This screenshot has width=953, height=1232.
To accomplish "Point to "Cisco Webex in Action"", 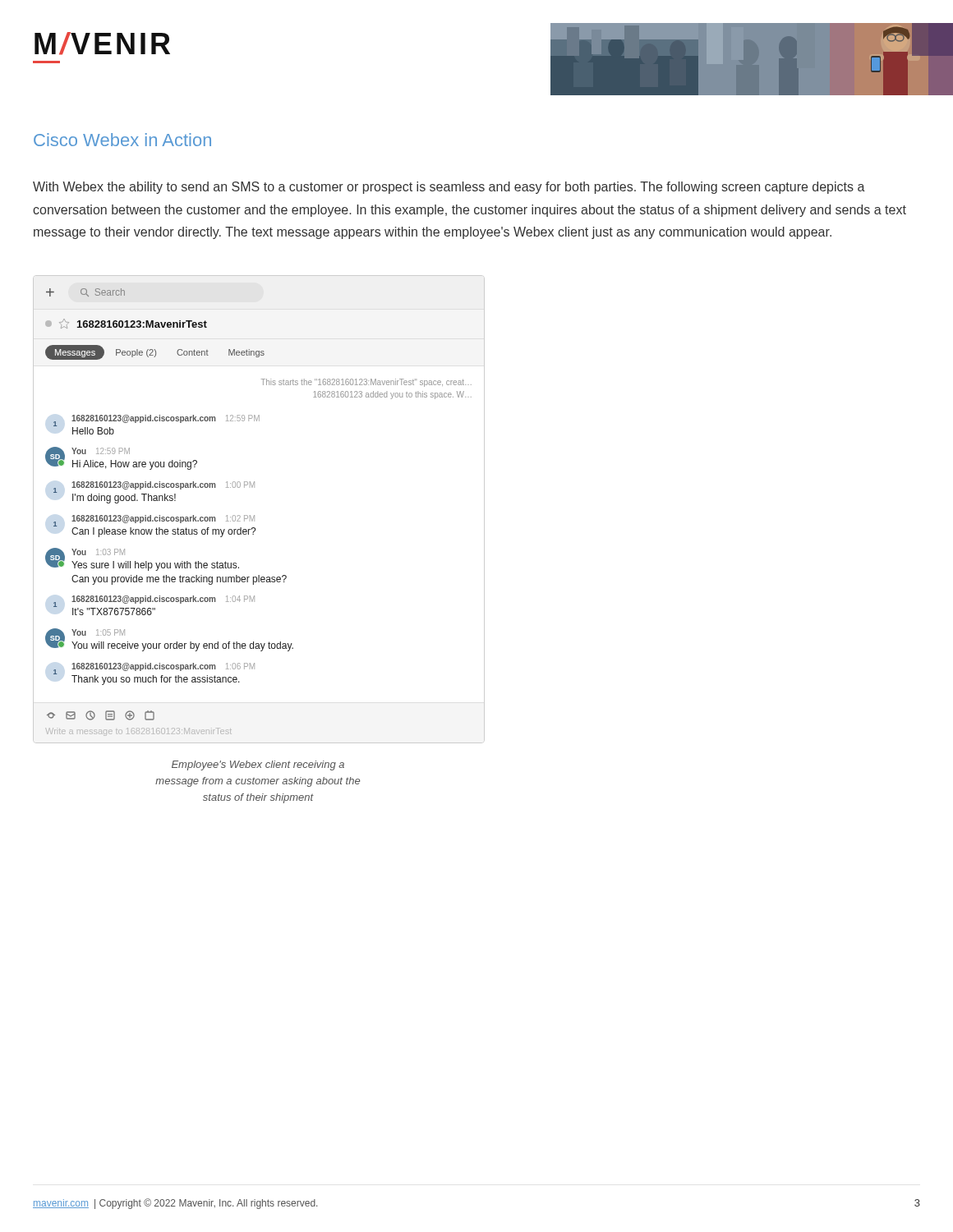I will tap(123, 140).
